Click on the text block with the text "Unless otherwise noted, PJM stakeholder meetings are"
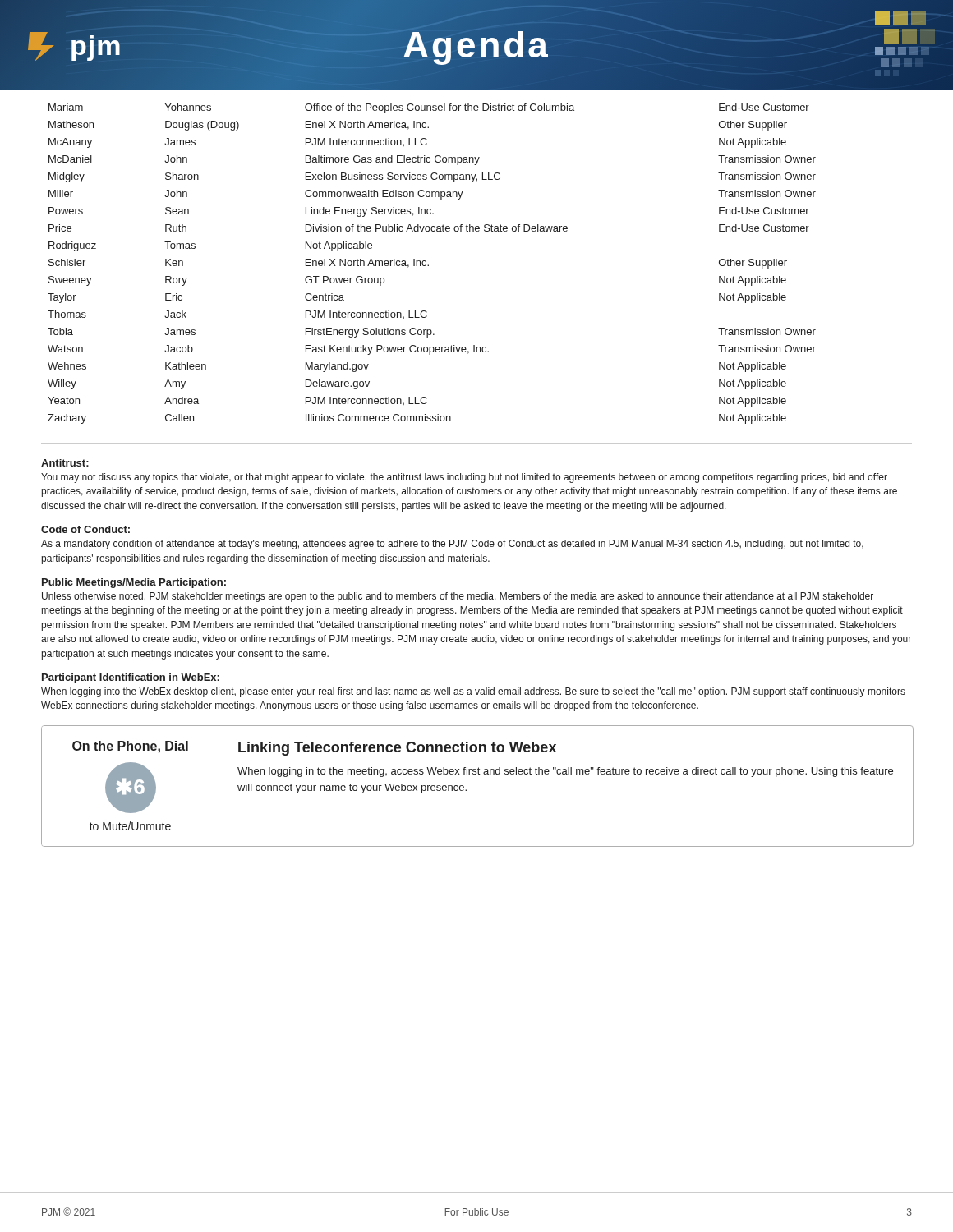 click(476, 625)
